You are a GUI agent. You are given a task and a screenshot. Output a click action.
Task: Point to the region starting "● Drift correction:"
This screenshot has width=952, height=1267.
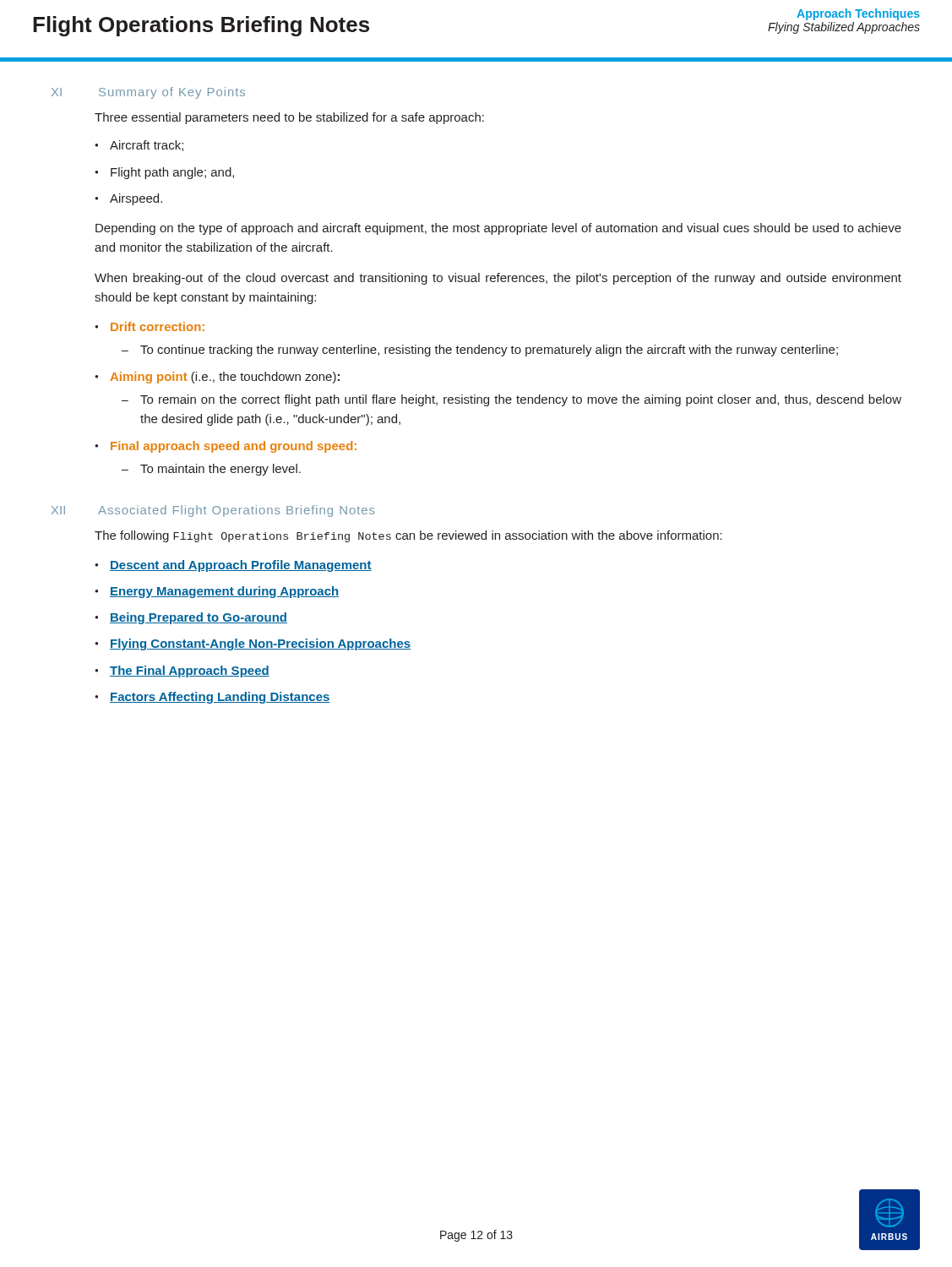150,326
